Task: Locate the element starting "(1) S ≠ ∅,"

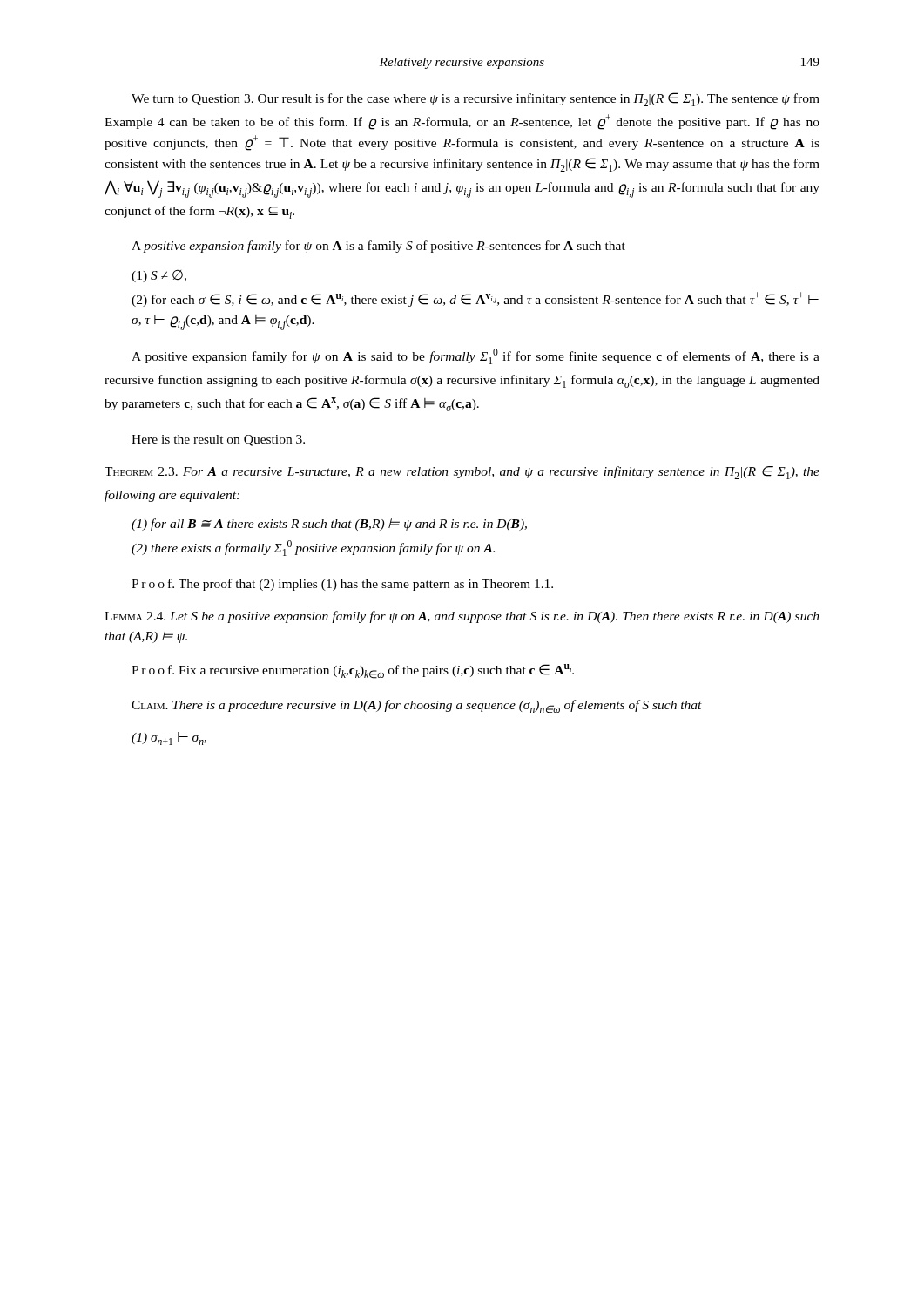Action: tap(159, 276)
